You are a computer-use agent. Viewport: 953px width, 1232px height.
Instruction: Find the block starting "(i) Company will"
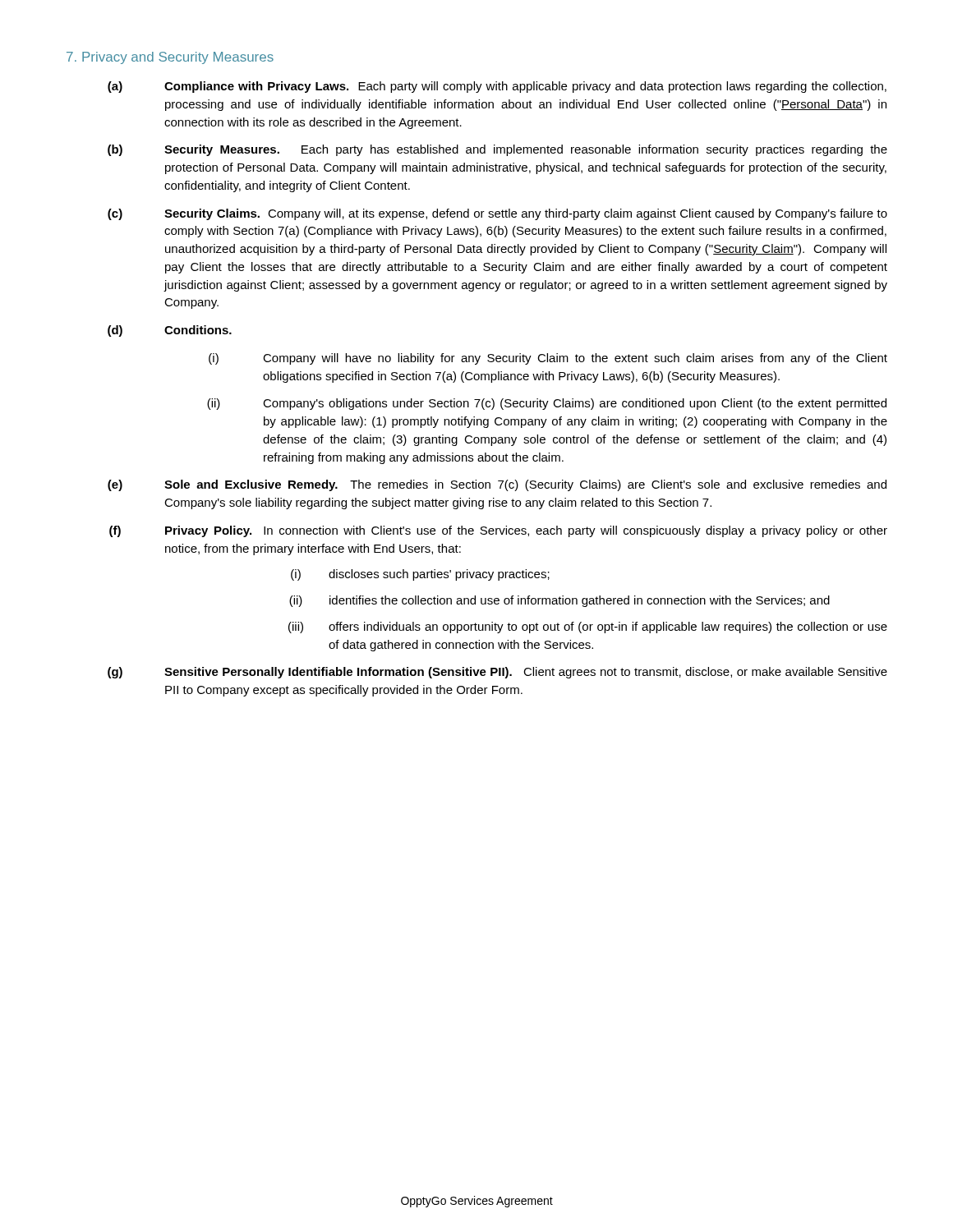pos(526,367)
